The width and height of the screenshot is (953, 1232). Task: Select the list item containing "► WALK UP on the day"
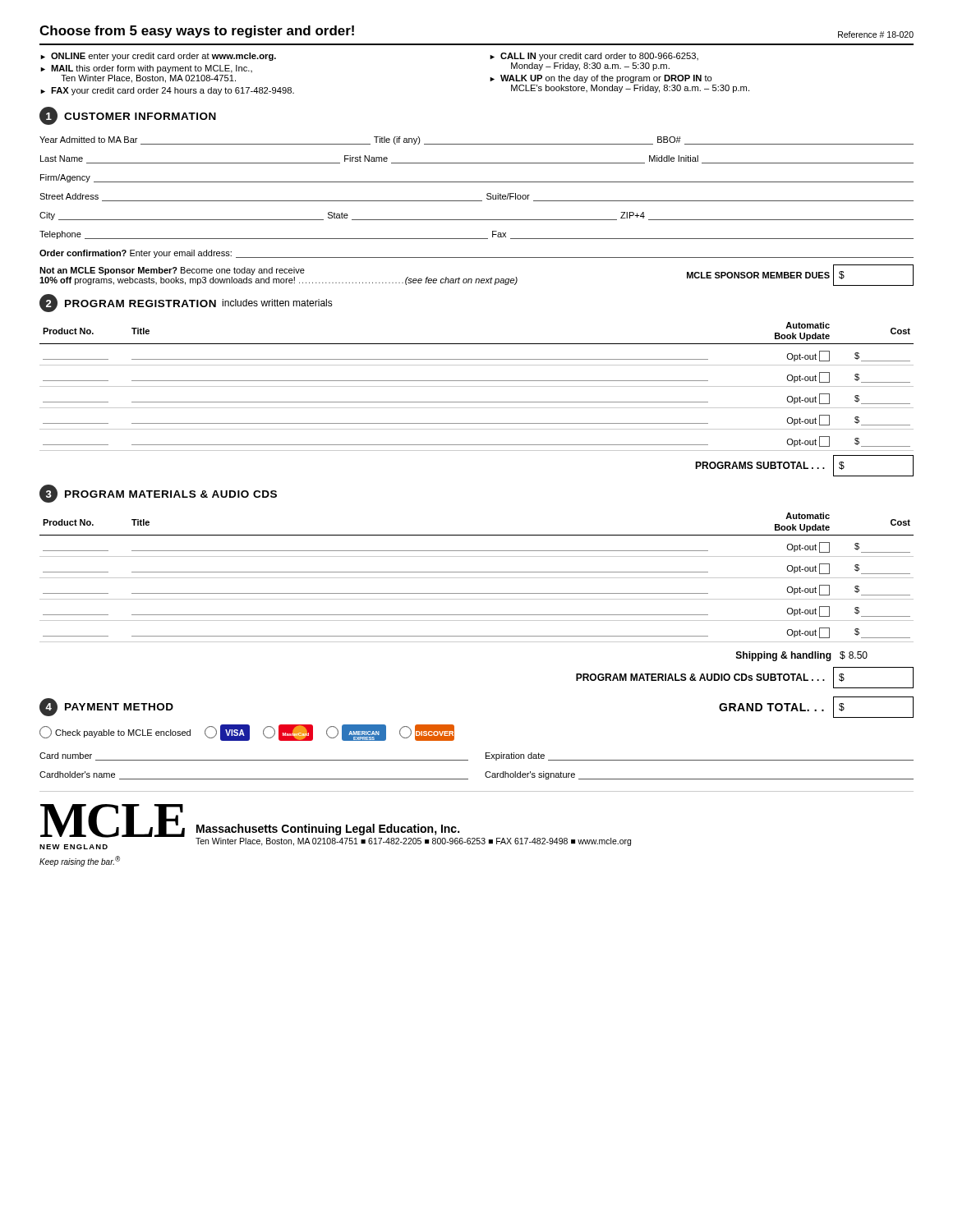click(x=619, y=83)
